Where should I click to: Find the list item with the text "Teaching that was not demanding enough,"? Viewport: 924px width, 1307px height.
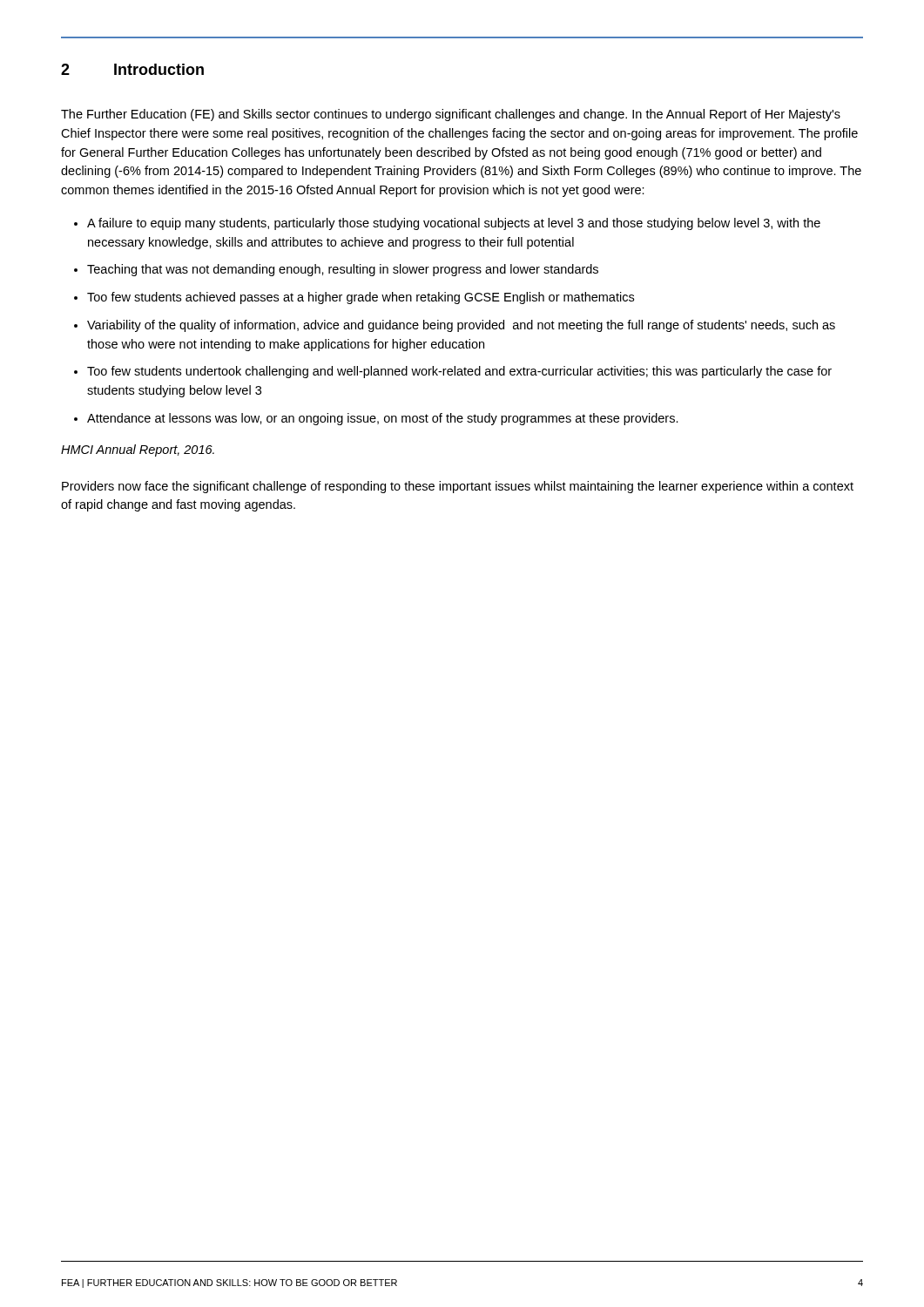(x=343, y=269)
